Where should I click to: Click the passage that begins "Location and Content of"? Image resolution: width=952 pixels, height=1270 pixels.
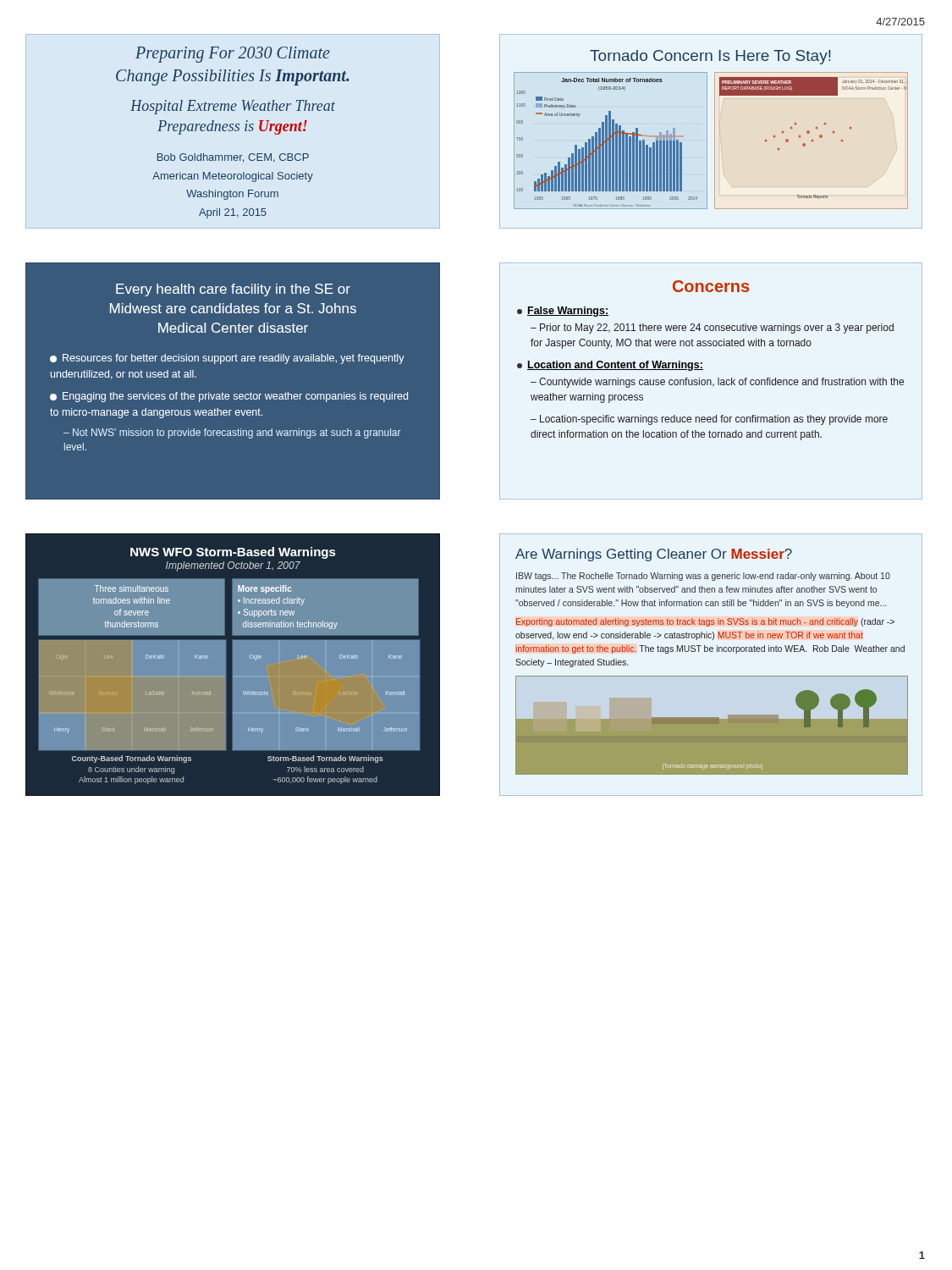[610, 365]
